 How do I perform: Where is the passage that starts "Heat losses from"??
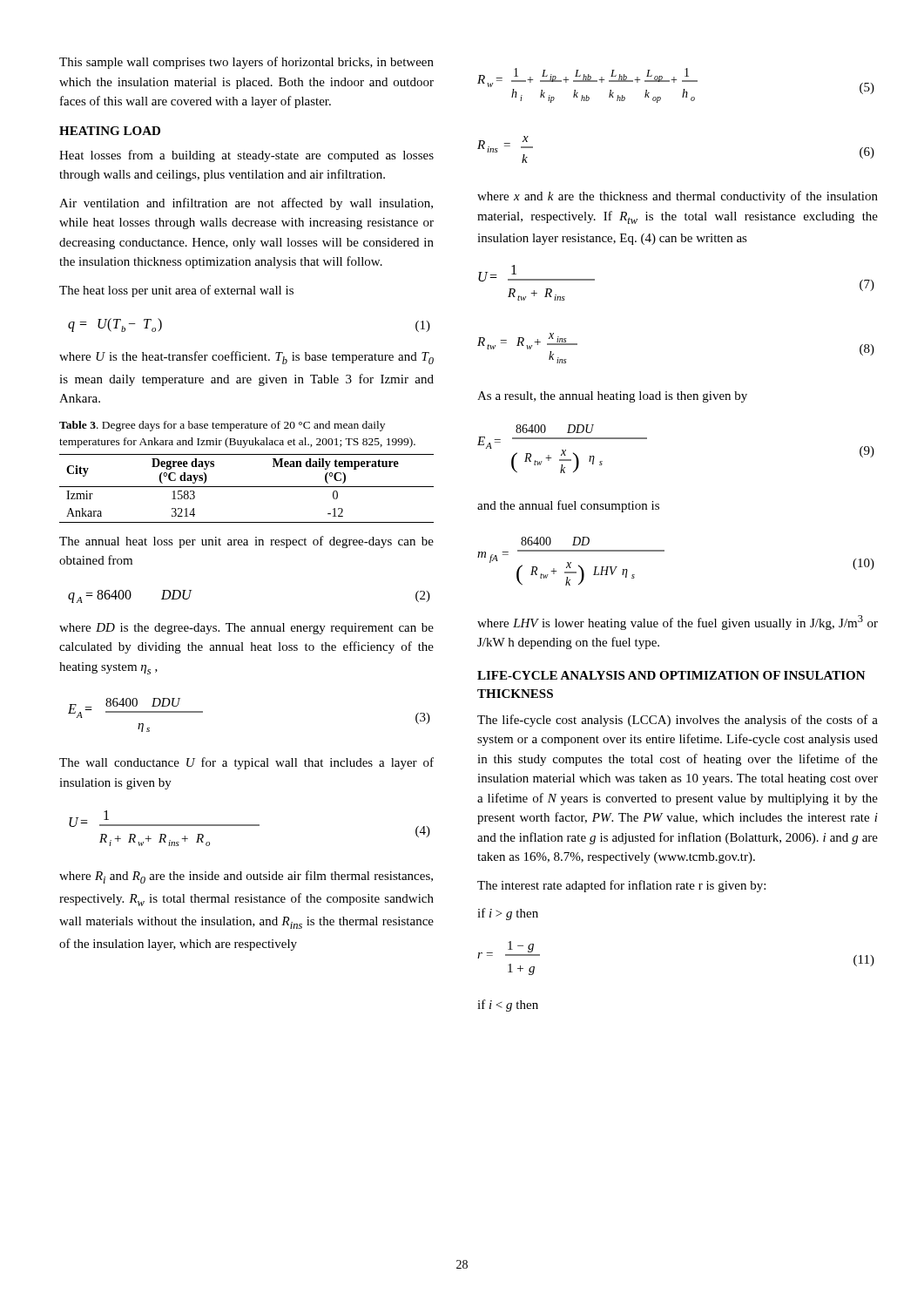point(246,165)
